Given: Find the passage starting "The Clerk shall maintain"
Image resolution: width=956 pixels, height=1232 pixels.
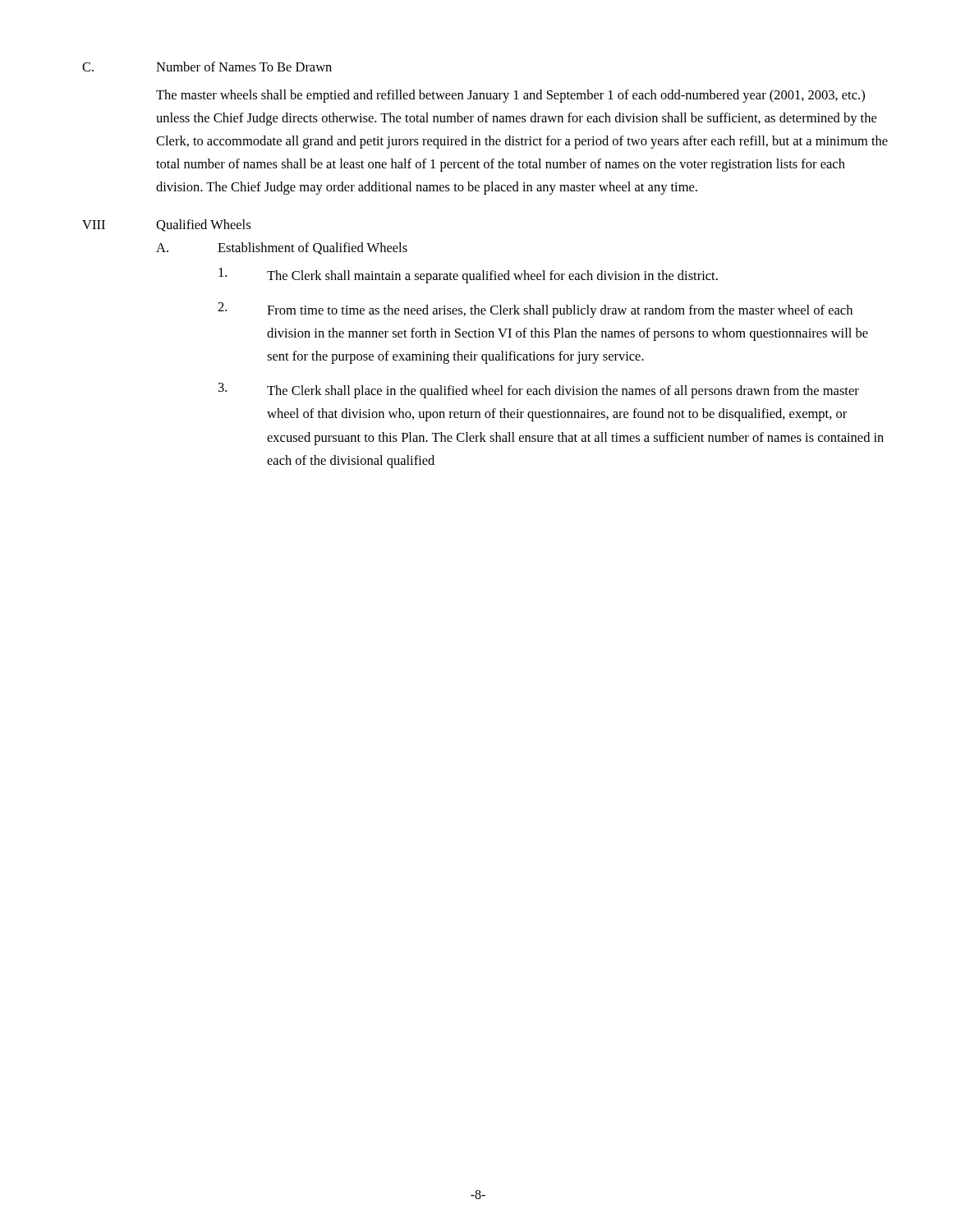Looking at the screenshot, I should pyautogui.click(x=468, y=276).
